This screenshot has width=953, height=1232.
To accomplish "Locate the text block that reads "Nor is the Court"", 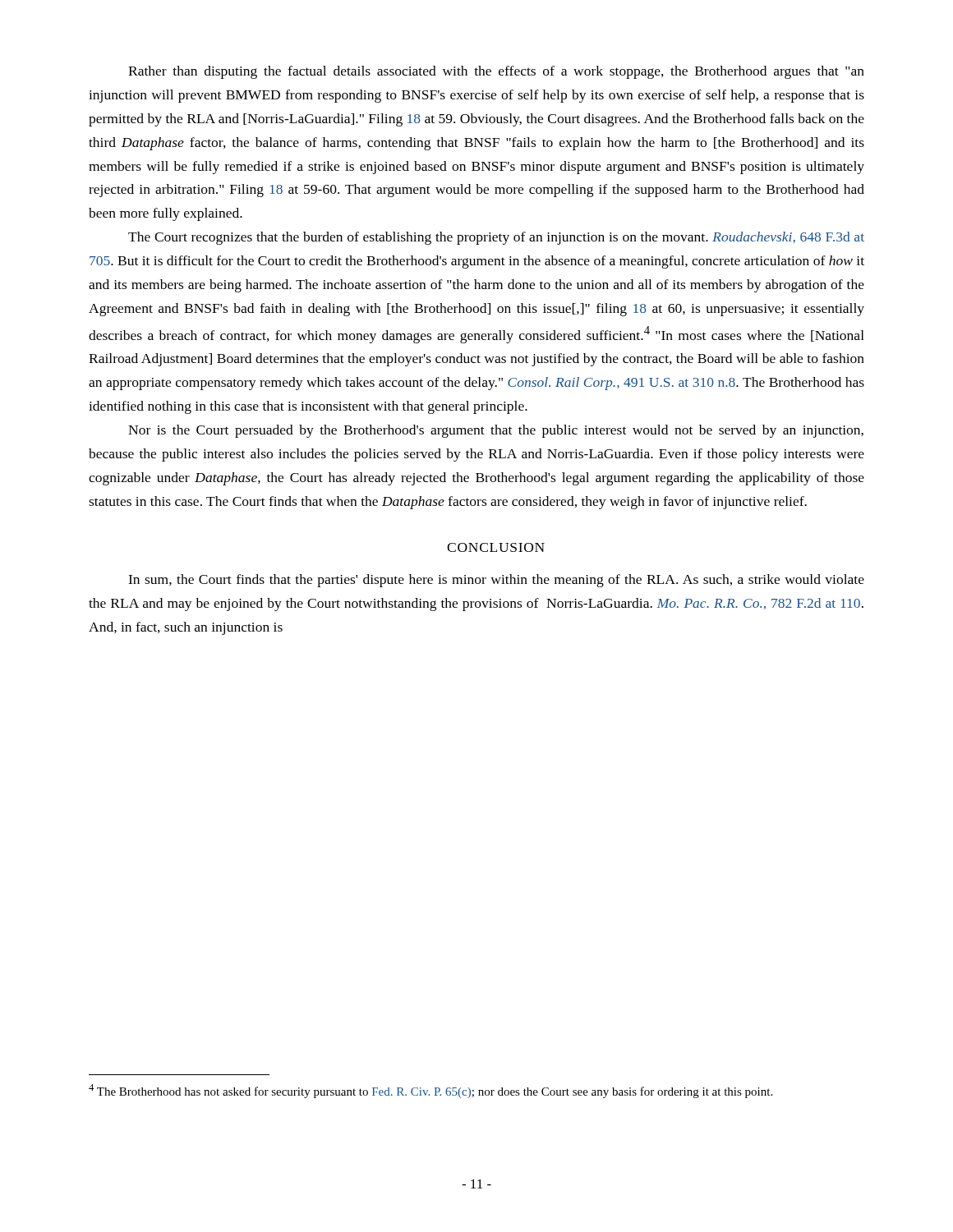I will tap(476, 465).
